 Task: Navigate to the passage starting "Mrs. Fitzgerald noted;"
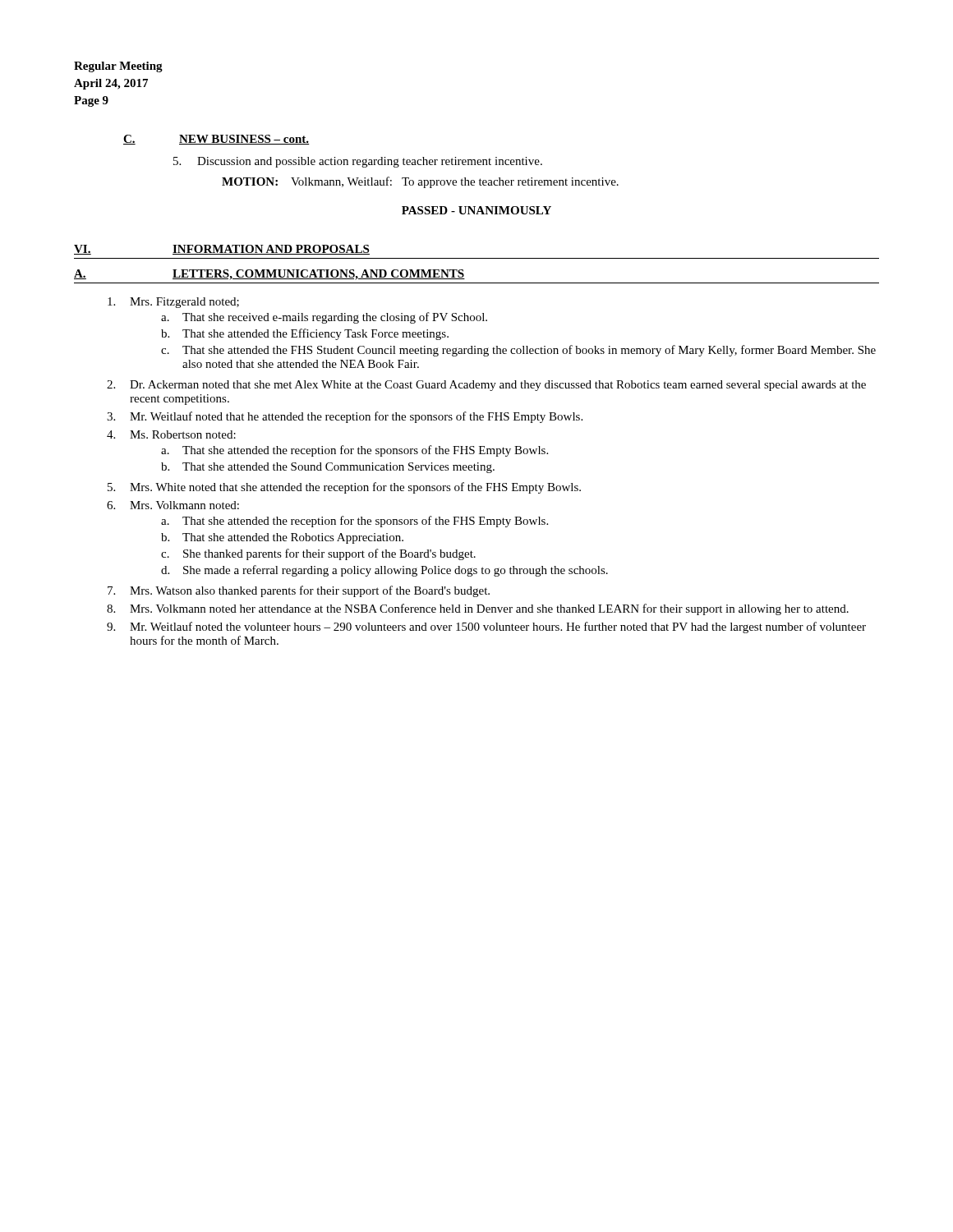(173, 303)
